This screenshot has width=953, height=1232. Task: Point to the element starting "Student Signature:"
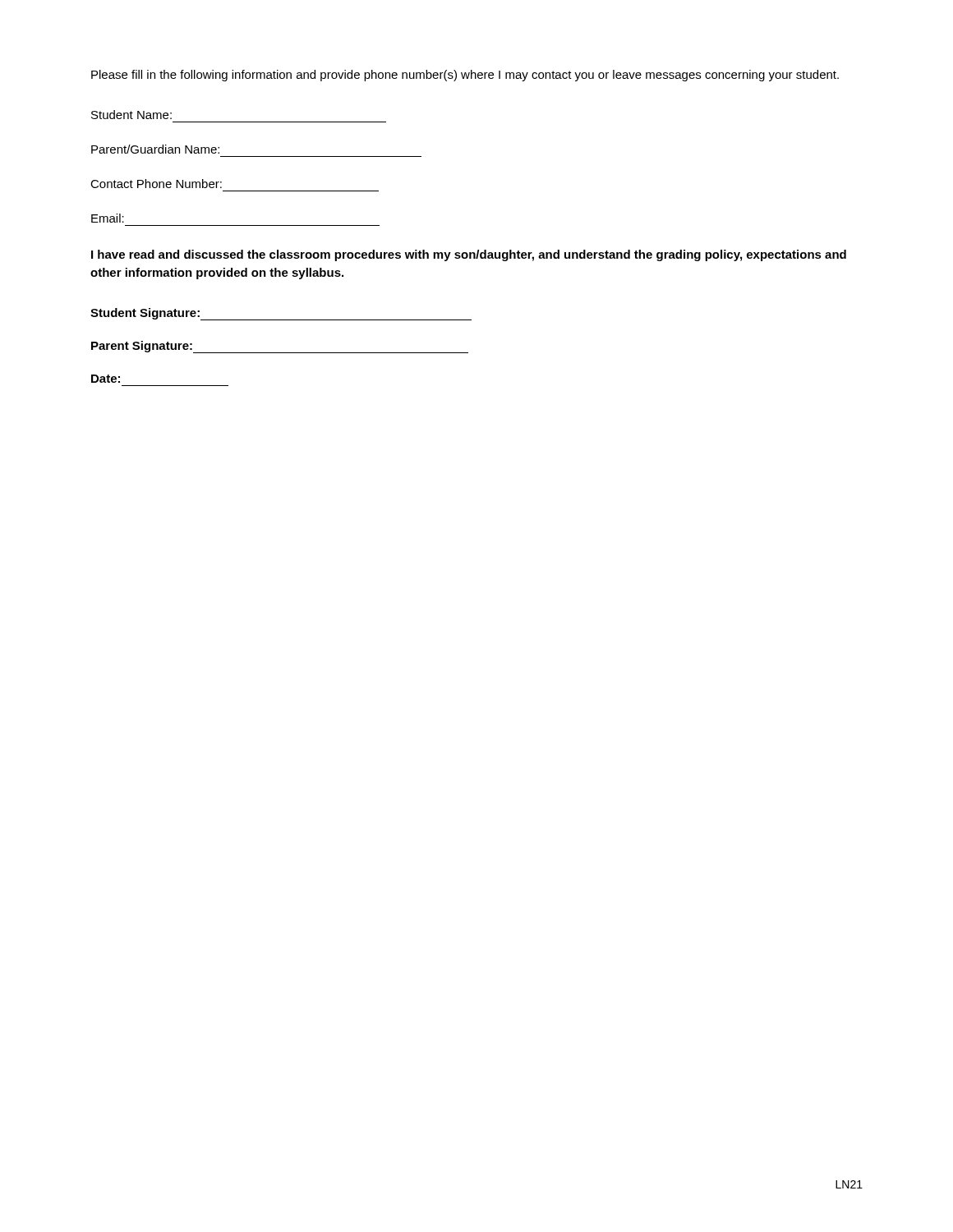[x=281, y=312]
